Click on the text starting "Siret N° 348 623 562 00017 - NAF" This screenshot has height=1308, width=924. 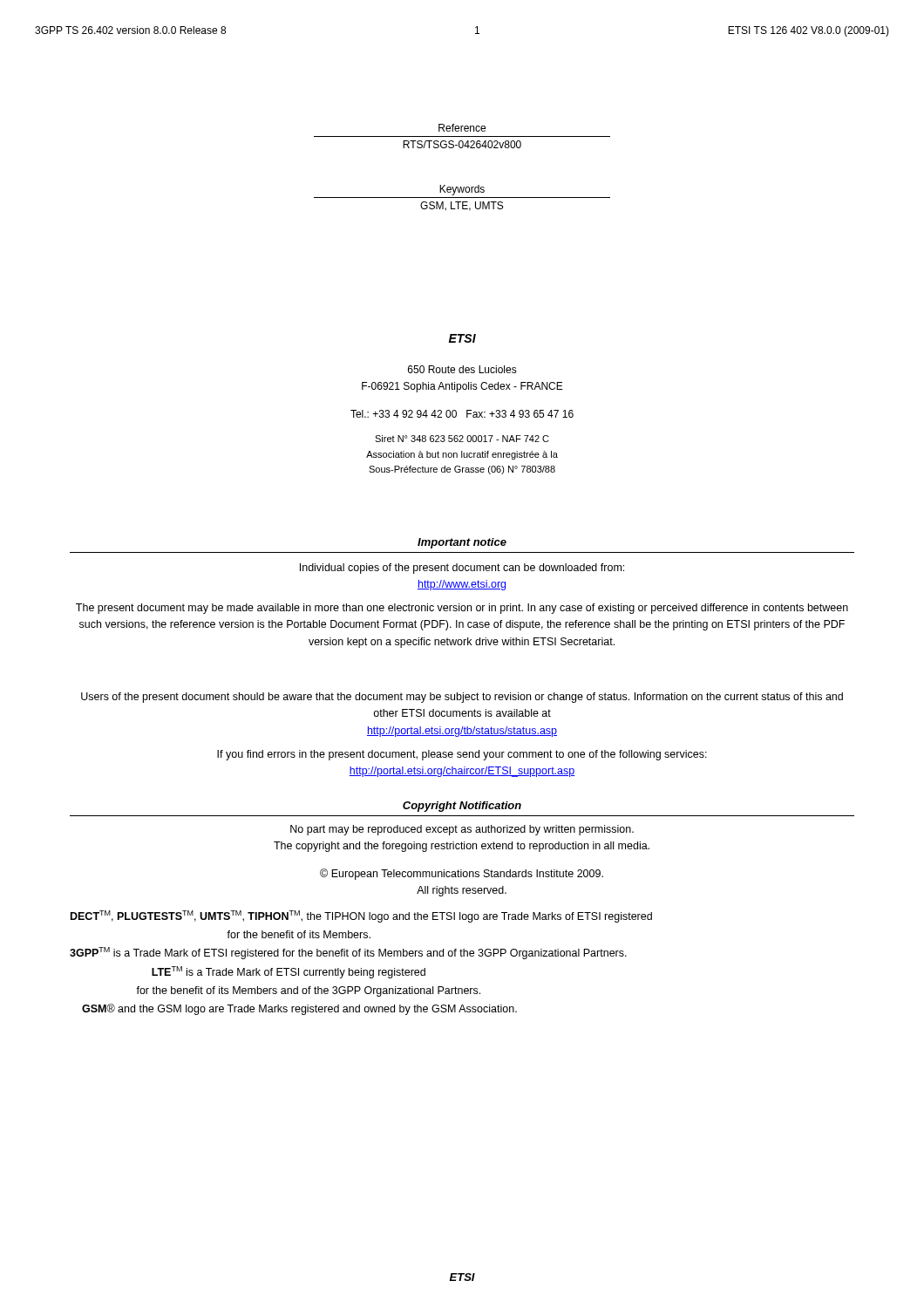[x=462, y=454]
